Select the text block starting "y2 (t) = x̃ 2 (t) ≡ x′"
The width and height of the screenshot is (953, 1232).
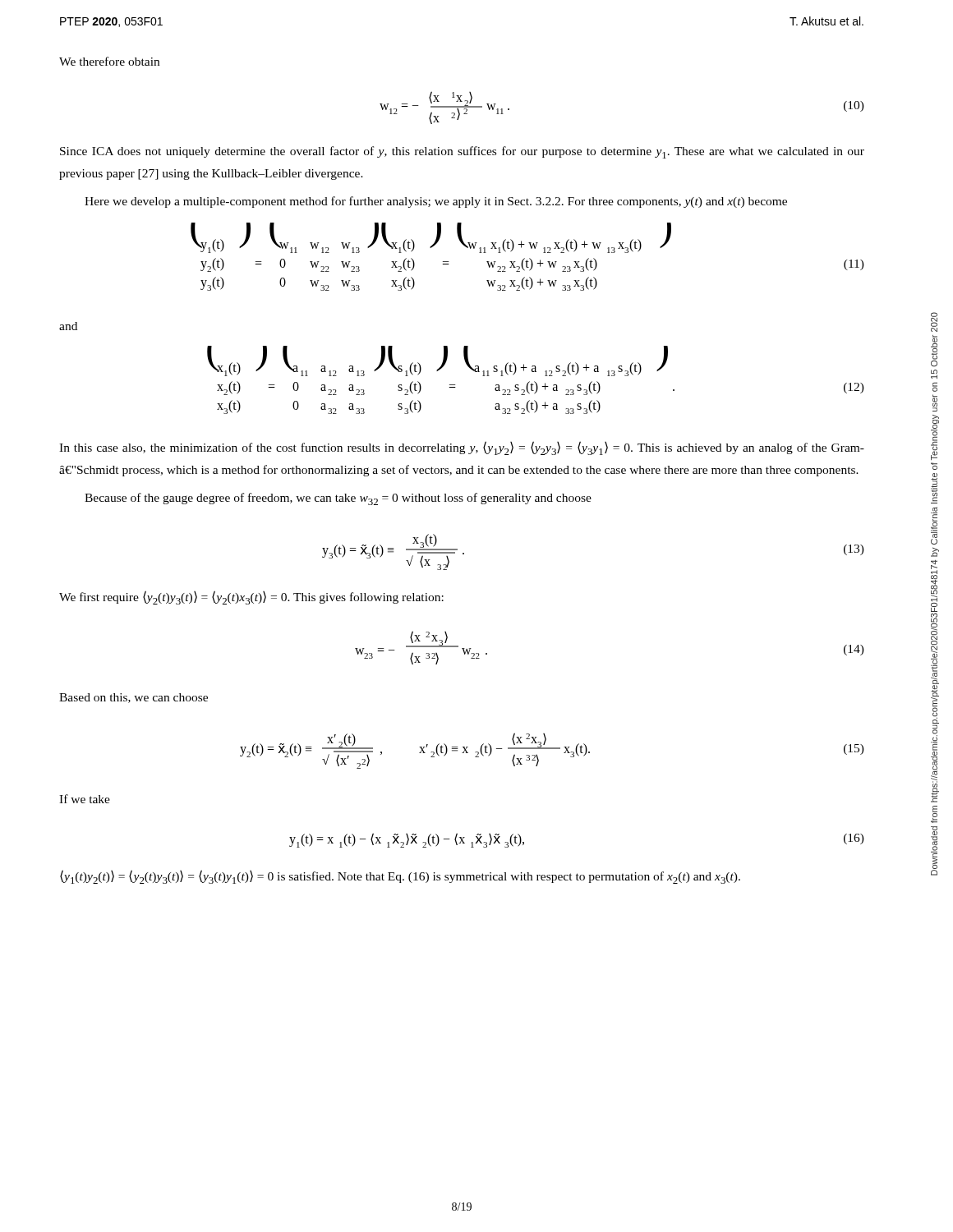548,748
